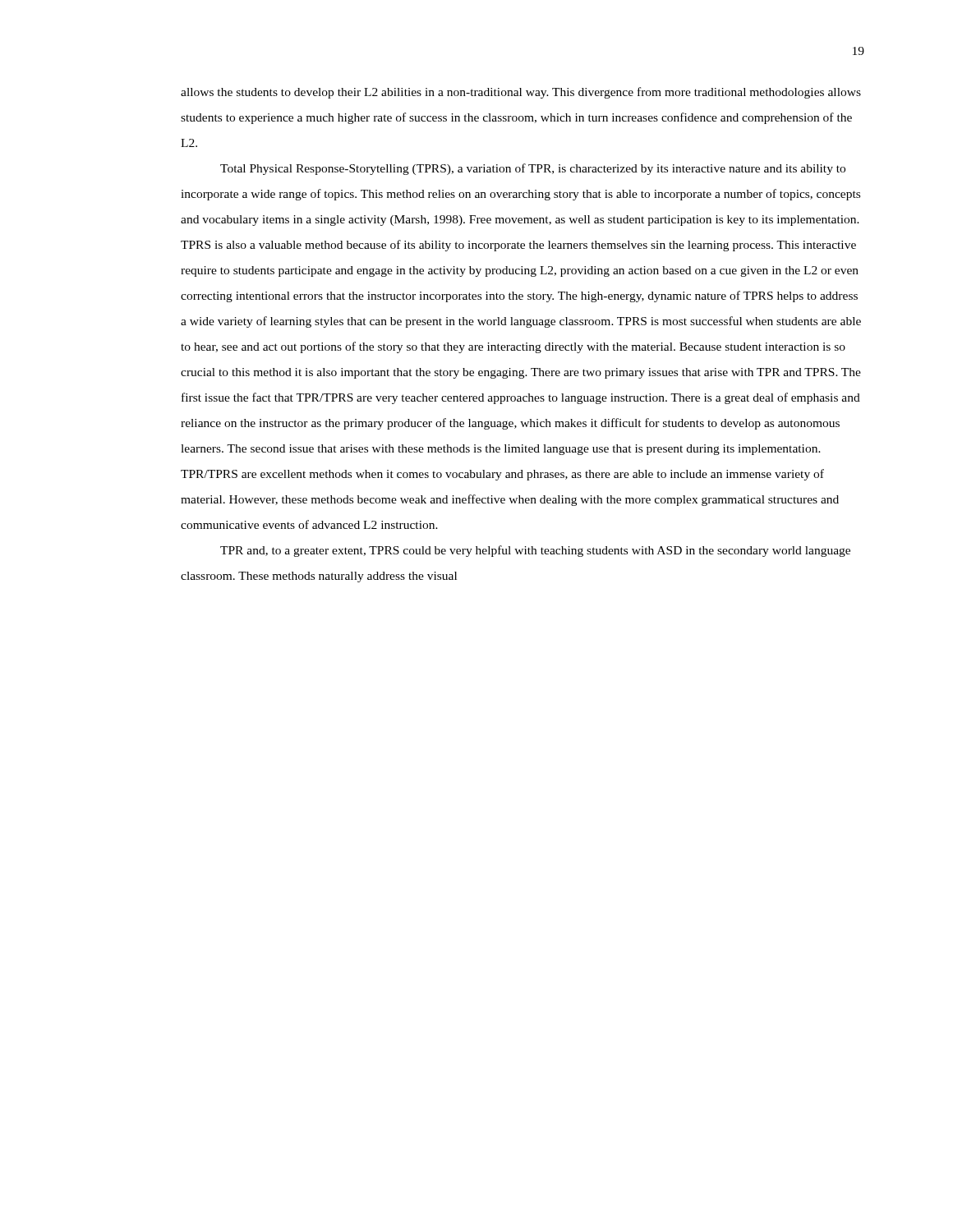The height and width of the screenshot is (1232, 953).
Task: Click the passage that begins "Total Physical Response-Storytelling (TPRS), a"
Action: coord(521,346)
